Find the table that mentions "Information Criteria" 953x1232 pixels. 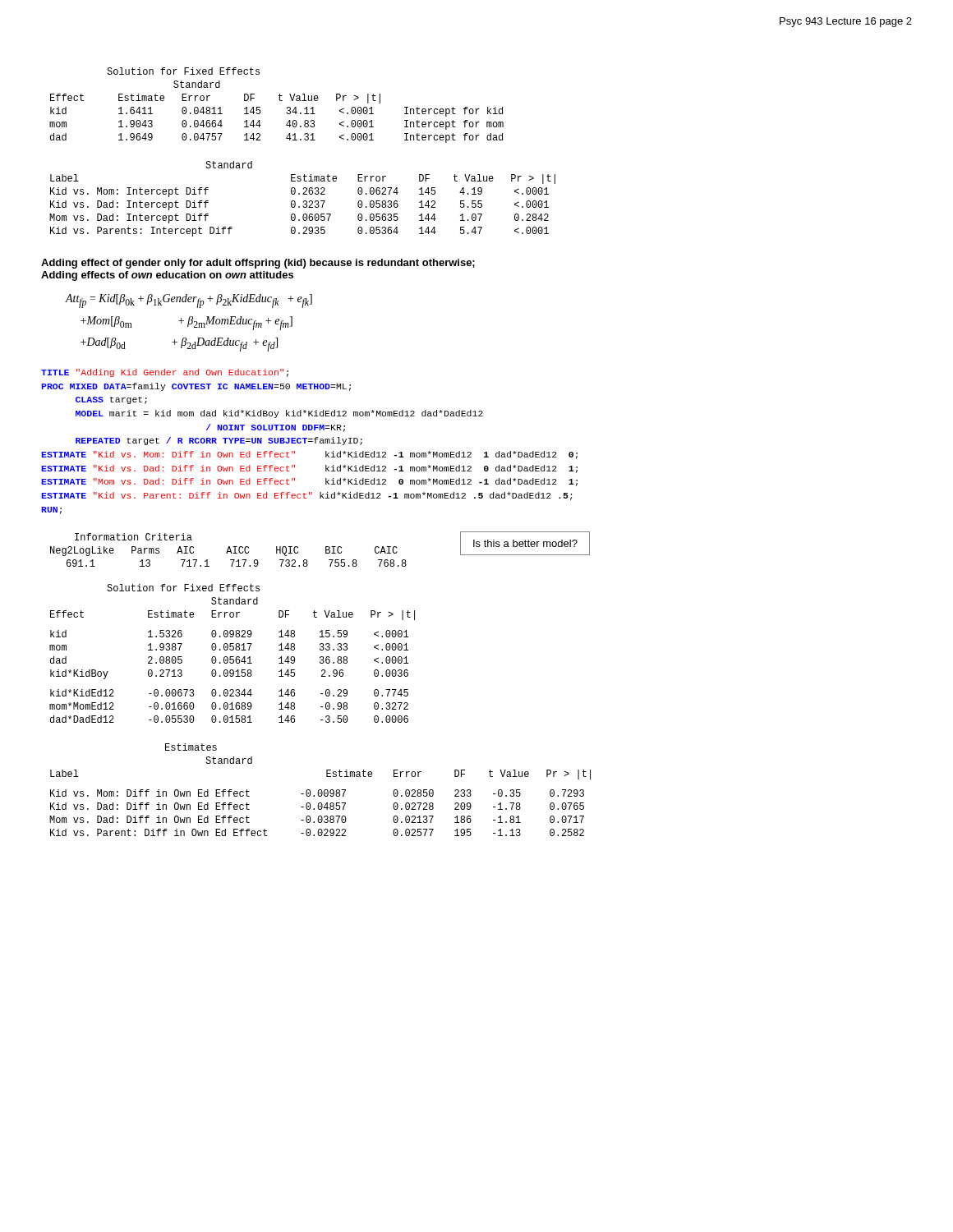tap(228, 551)
